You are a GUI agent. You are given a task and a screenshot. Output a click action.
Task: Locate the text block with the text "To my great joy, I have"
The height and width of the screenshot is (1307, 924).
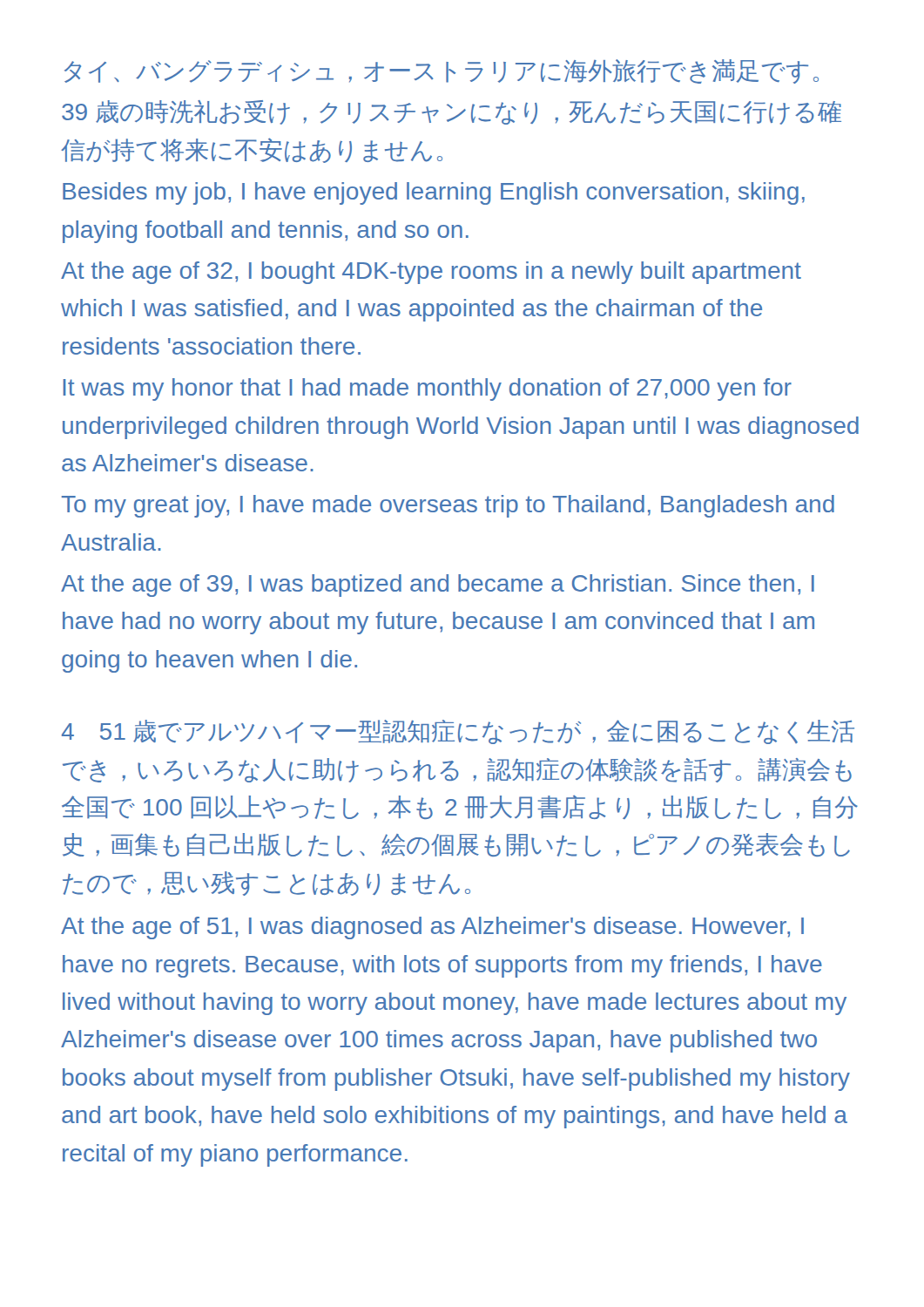pyautogui.click(x=448, y=523)
